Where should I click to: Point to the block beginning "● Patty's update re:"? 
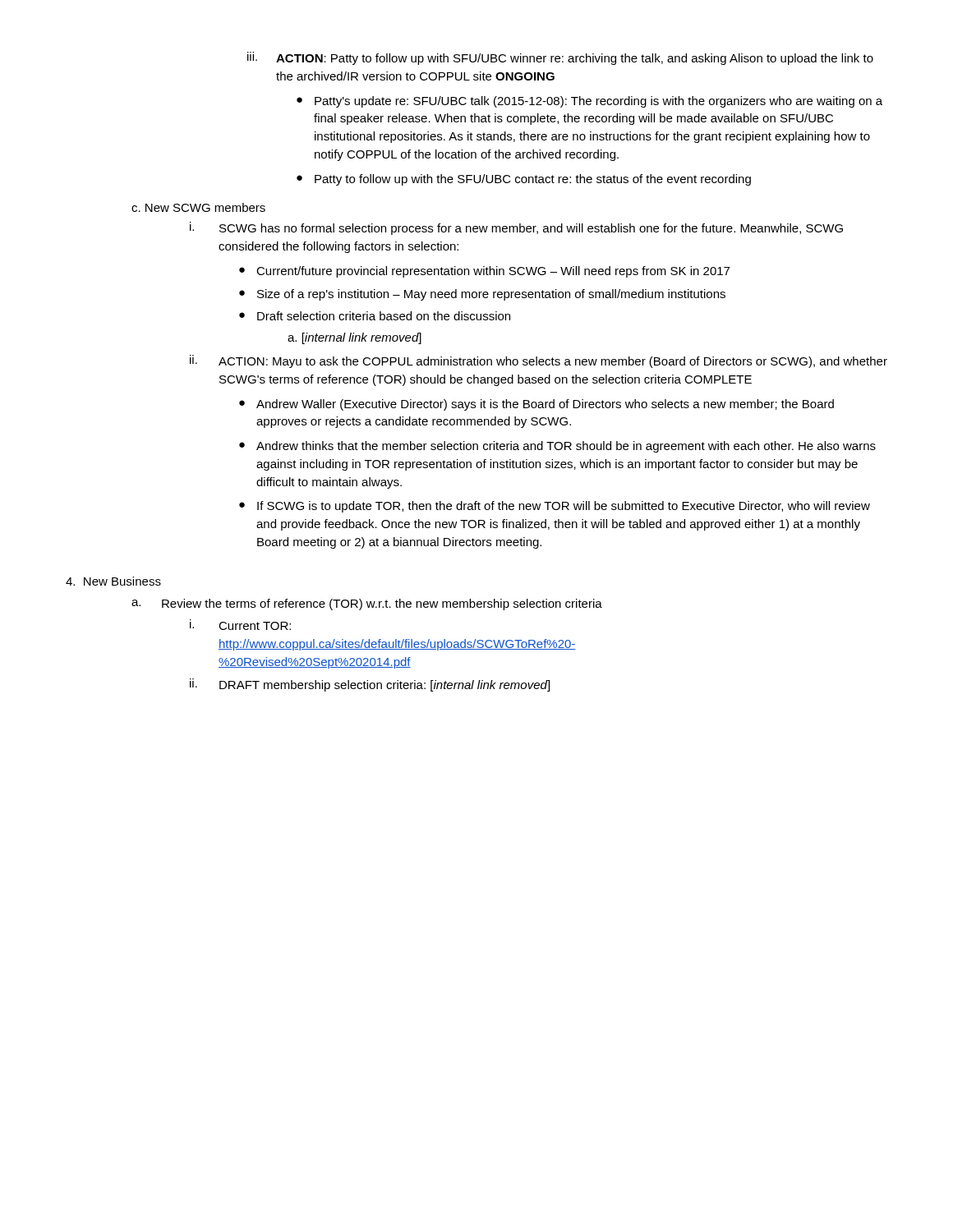click(591, 127)
